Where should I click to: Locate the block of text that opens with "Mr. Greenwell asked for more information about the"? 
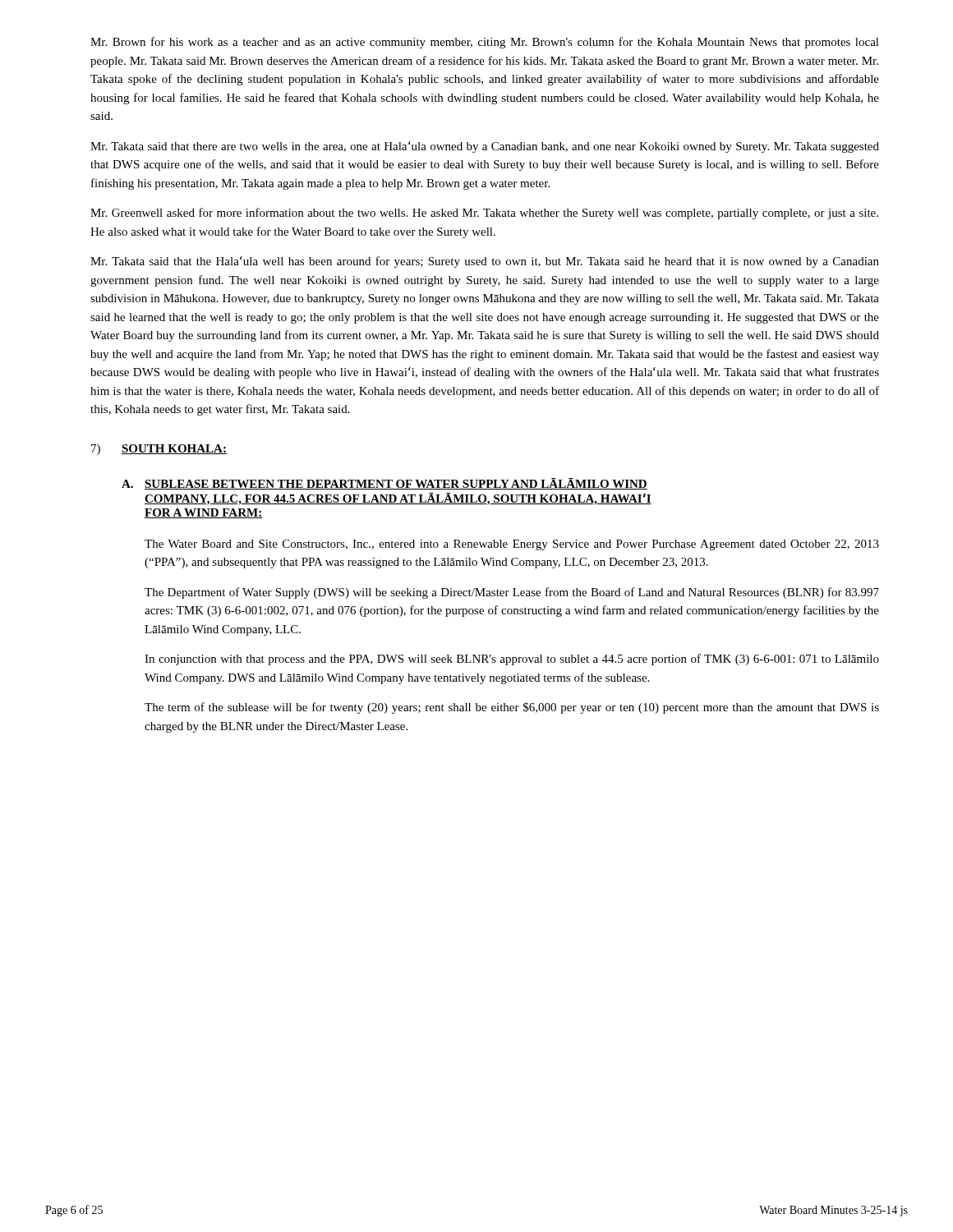coord(485,222)
